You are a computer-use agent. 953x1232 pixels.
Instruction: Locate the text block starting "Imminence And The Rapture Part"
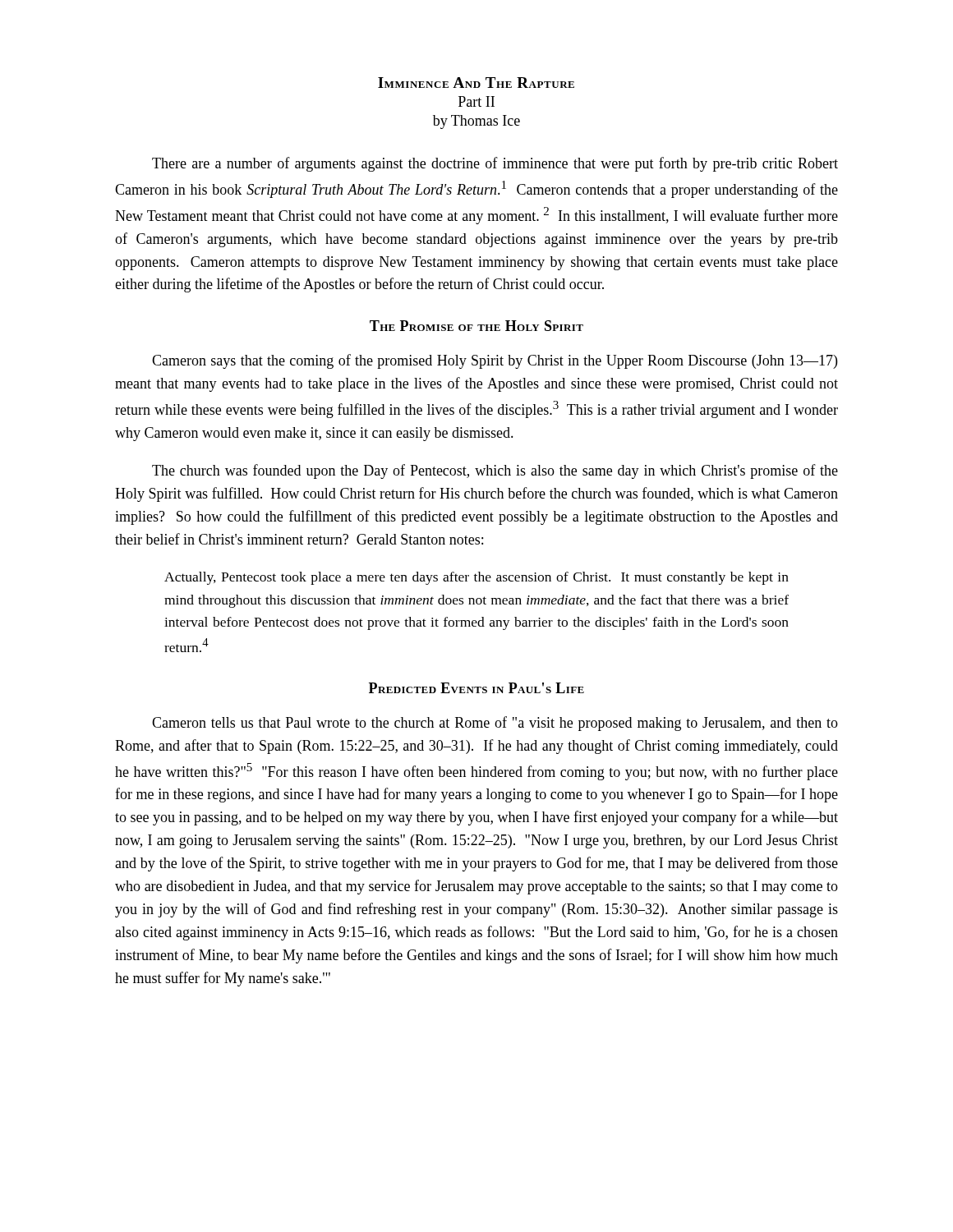click(x=476, y=102)
